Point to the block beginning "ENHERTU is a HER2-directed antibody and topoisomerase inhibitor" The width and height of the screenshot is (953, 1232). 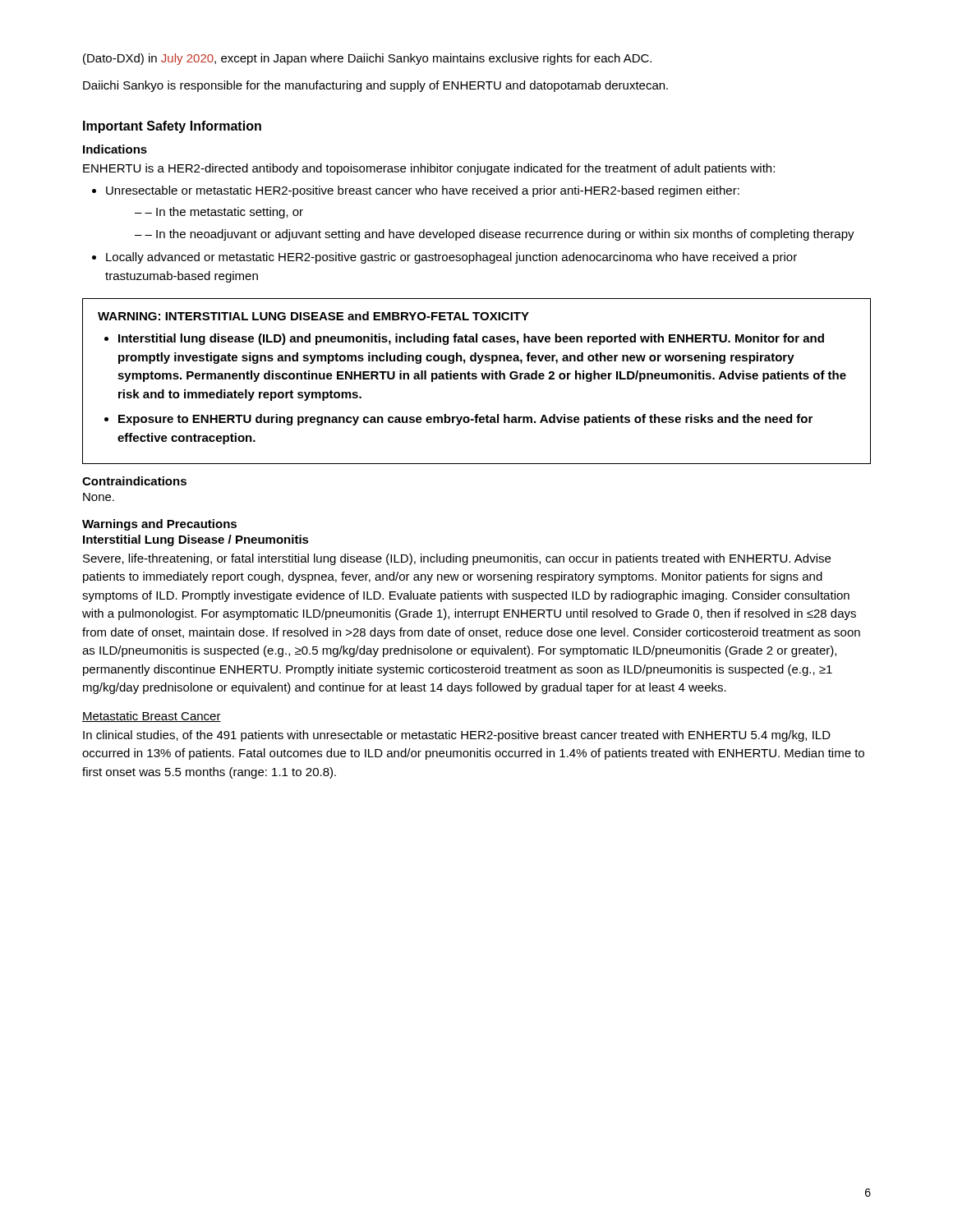[x=429, y=168]
